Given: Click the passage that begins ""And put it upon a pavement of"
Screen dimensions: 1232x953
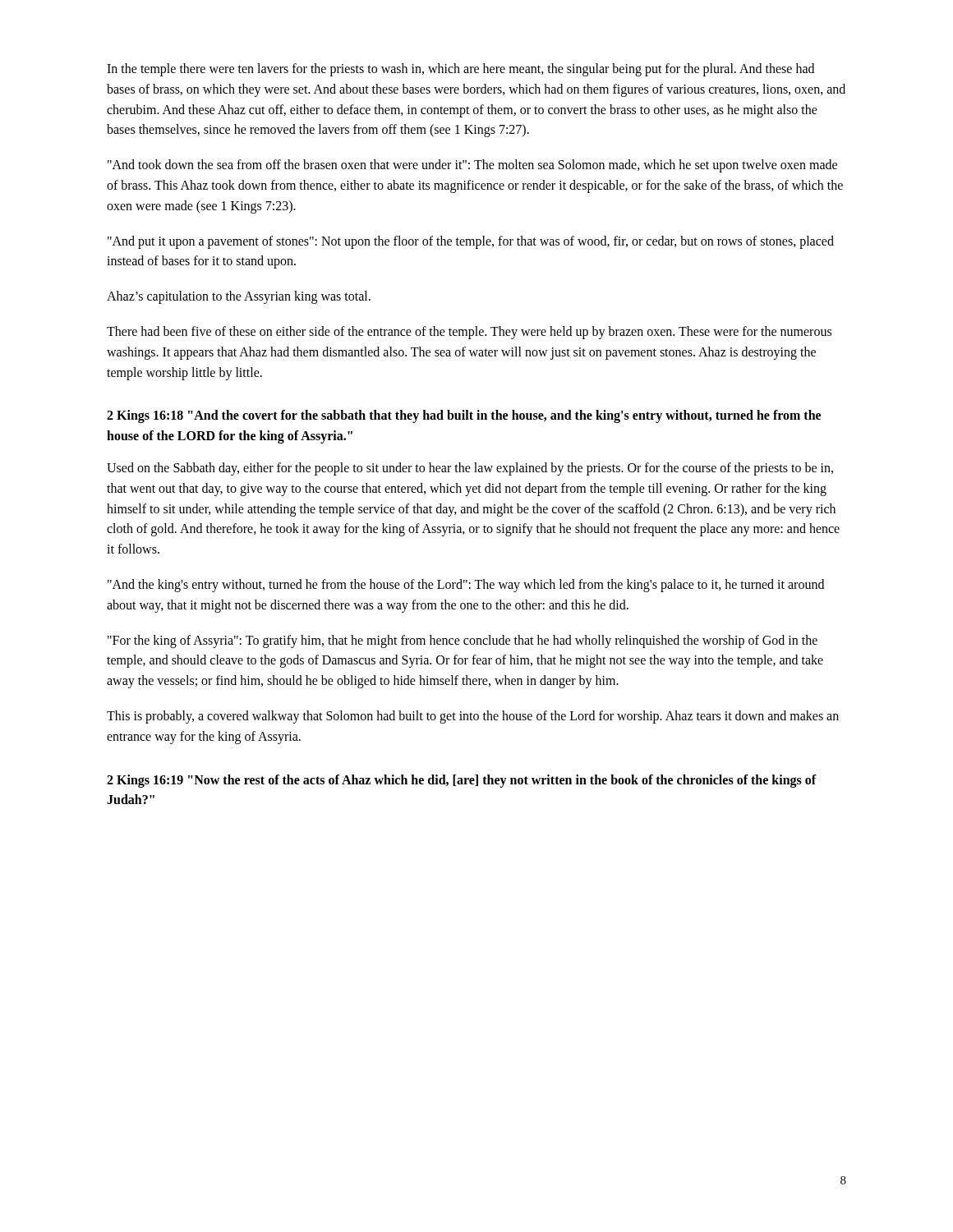Looking at the screenshot, I should click(x=470, y=251).
